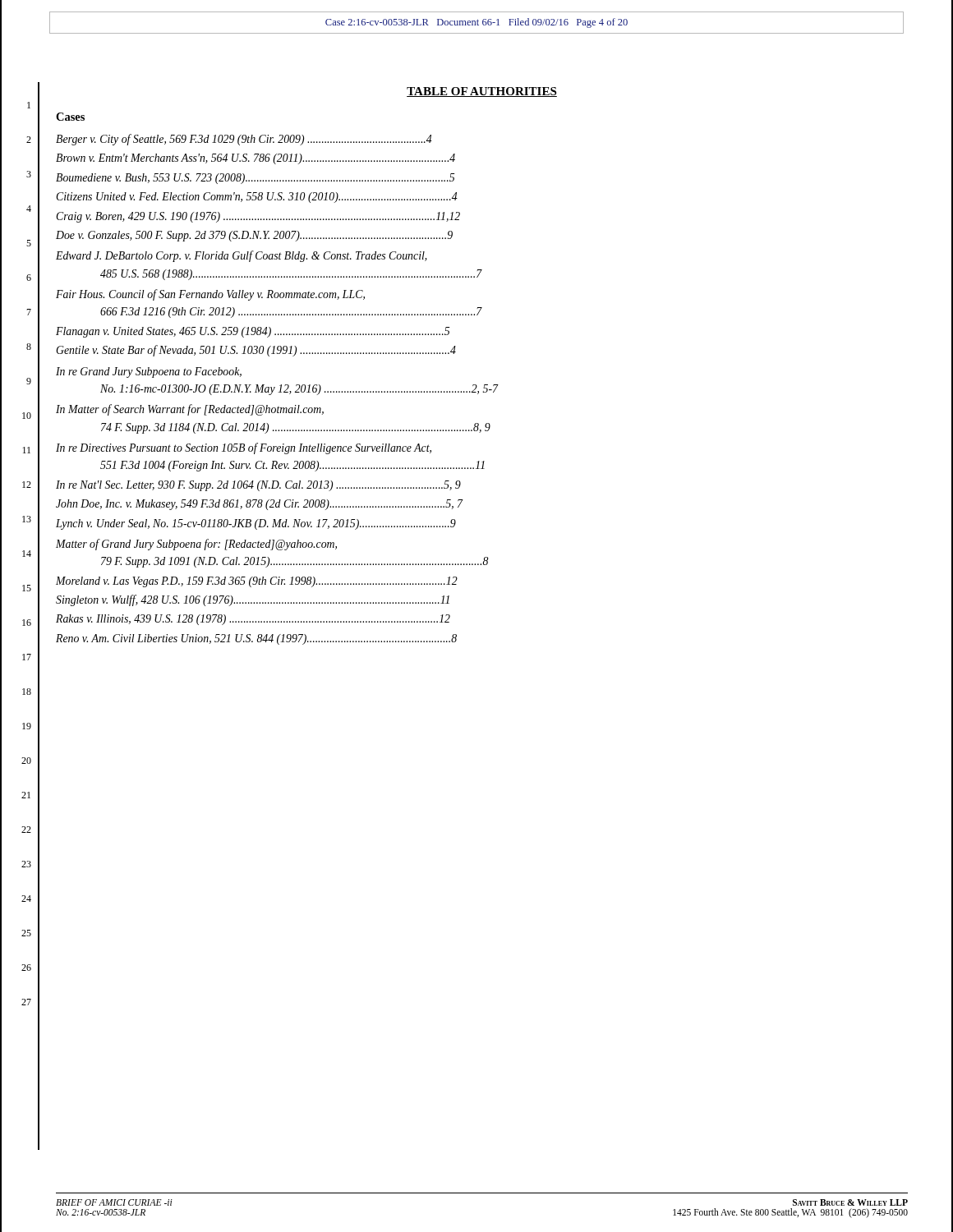Locate the block of text that opens with "In Matter of Search Warrant for [Redacted]@hotmail.com,"
Viewport: 953px width, 1232px height.
pos(482,419)
